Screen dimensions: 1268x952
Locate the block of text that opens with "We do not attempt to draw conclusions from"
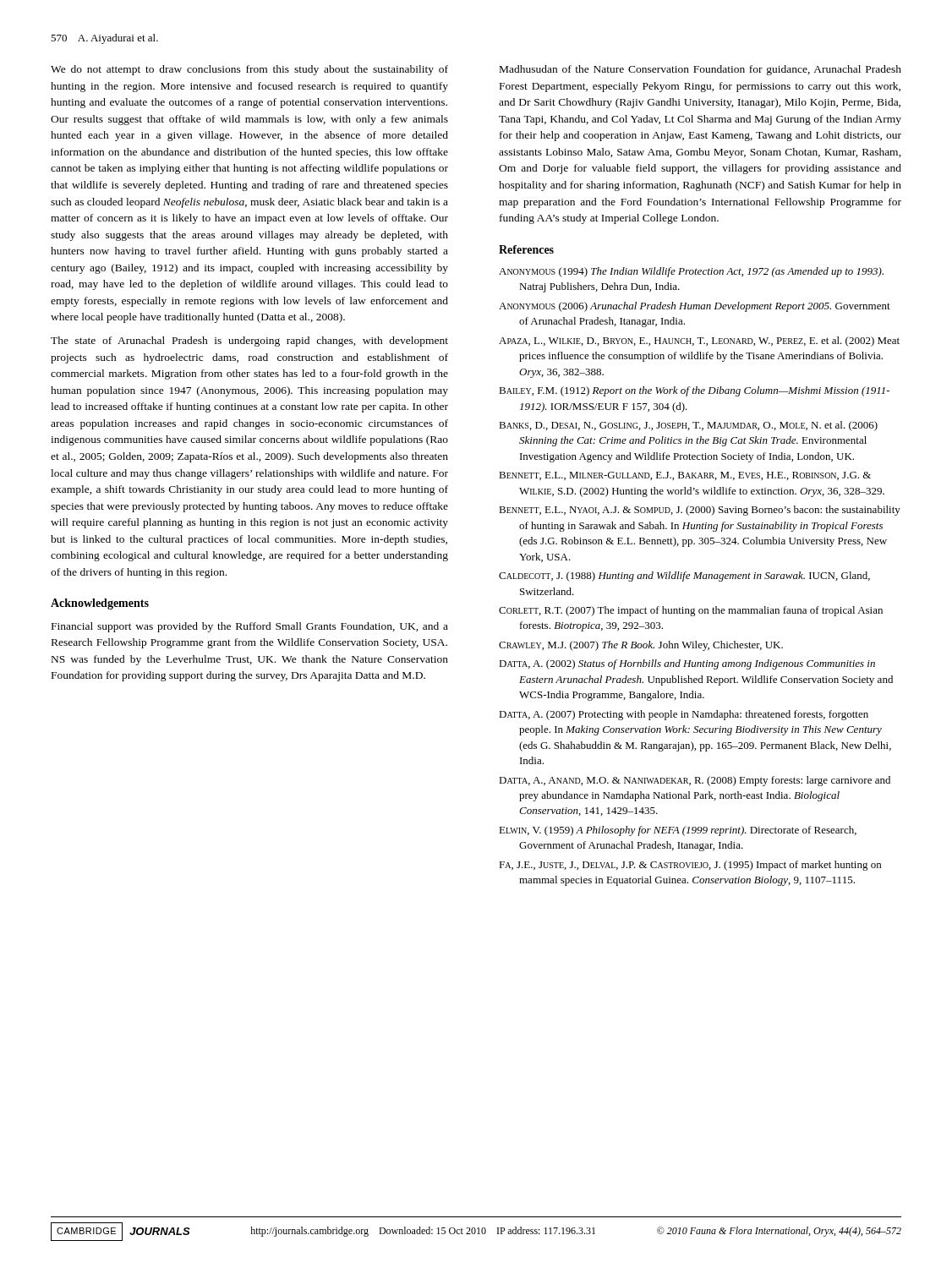tap(249, 193)
